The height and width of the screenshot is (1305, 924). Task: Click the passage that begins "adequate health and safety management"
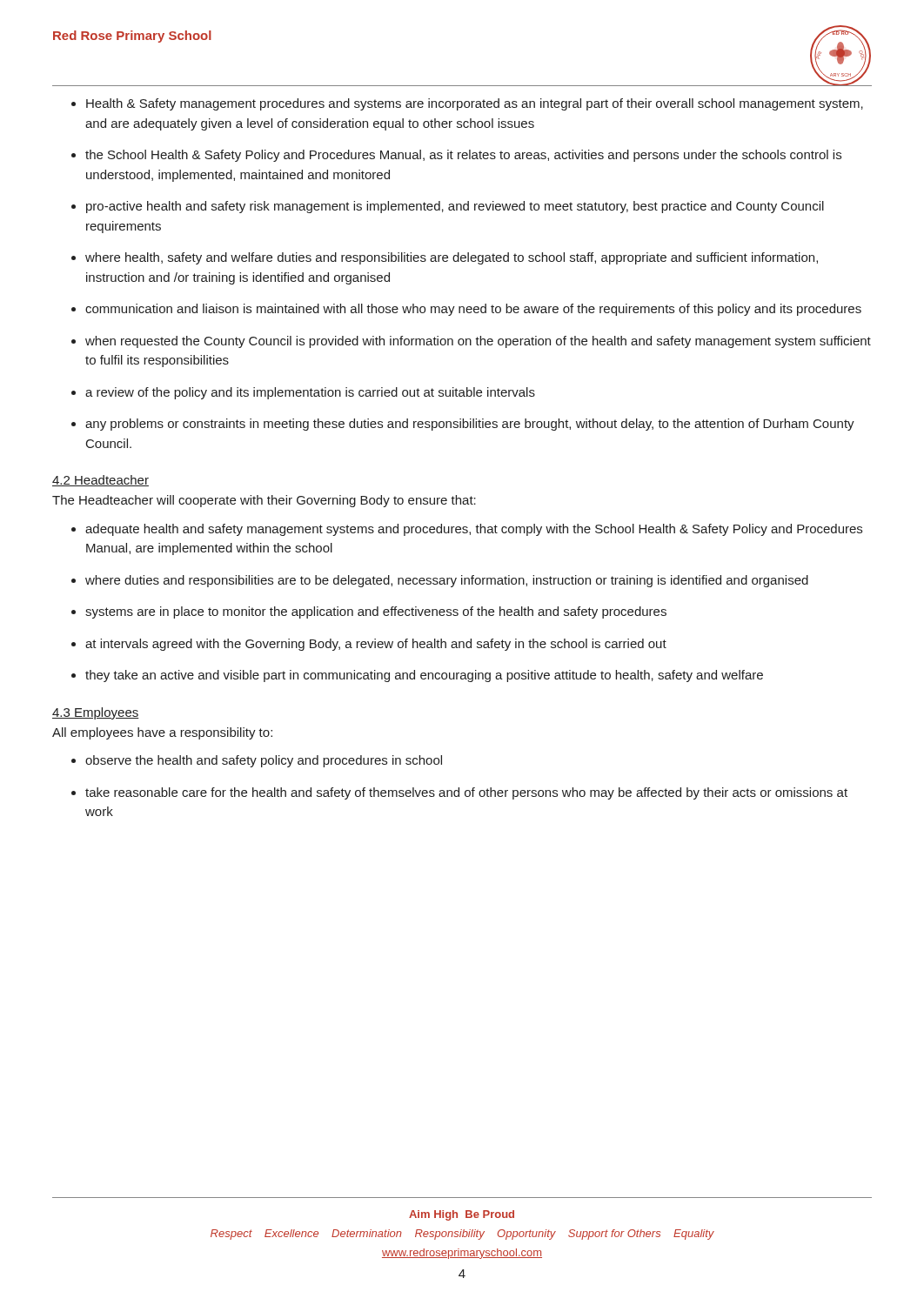(x=479, y=539)
